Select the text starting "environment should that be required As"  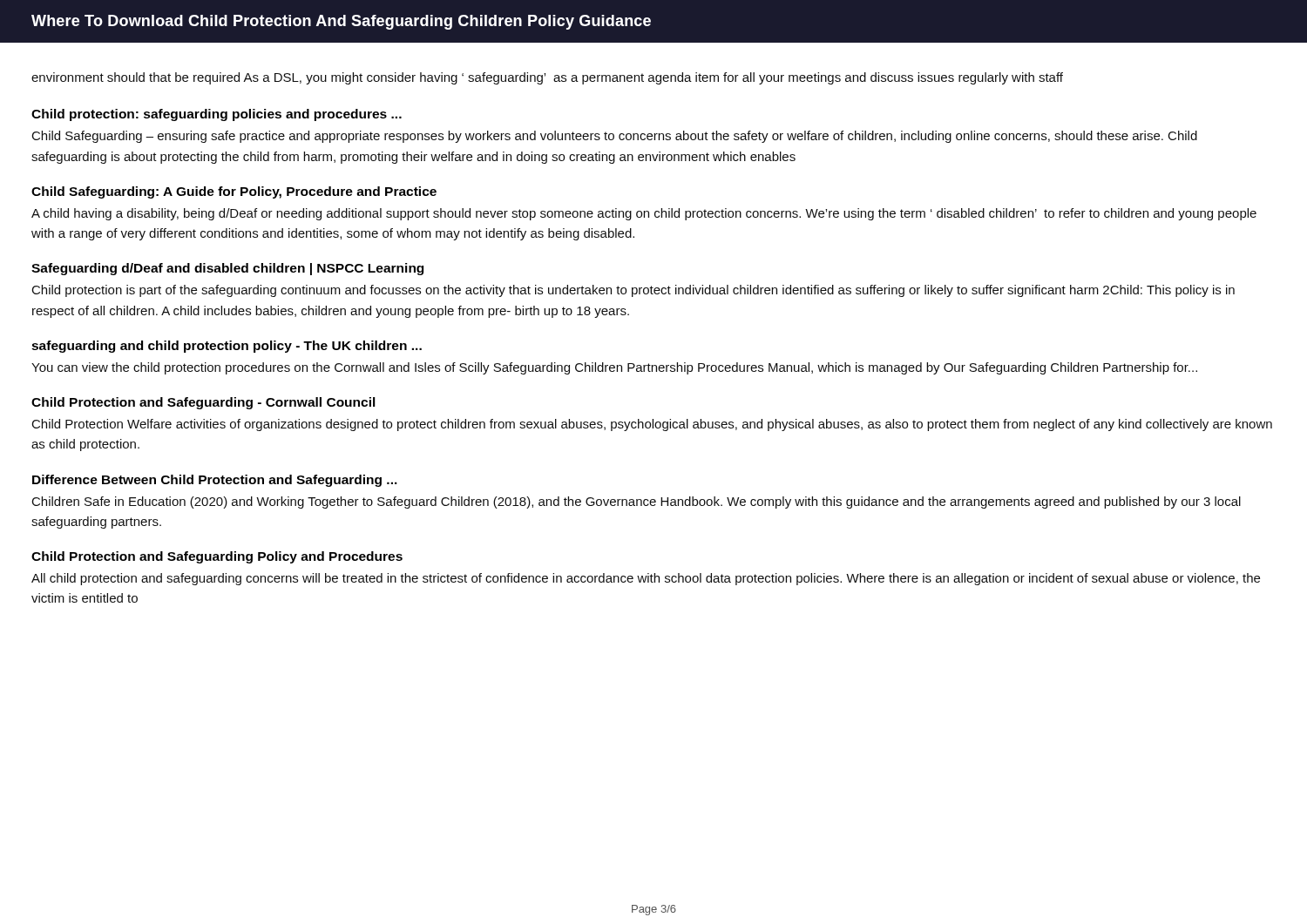click(547, 77)
